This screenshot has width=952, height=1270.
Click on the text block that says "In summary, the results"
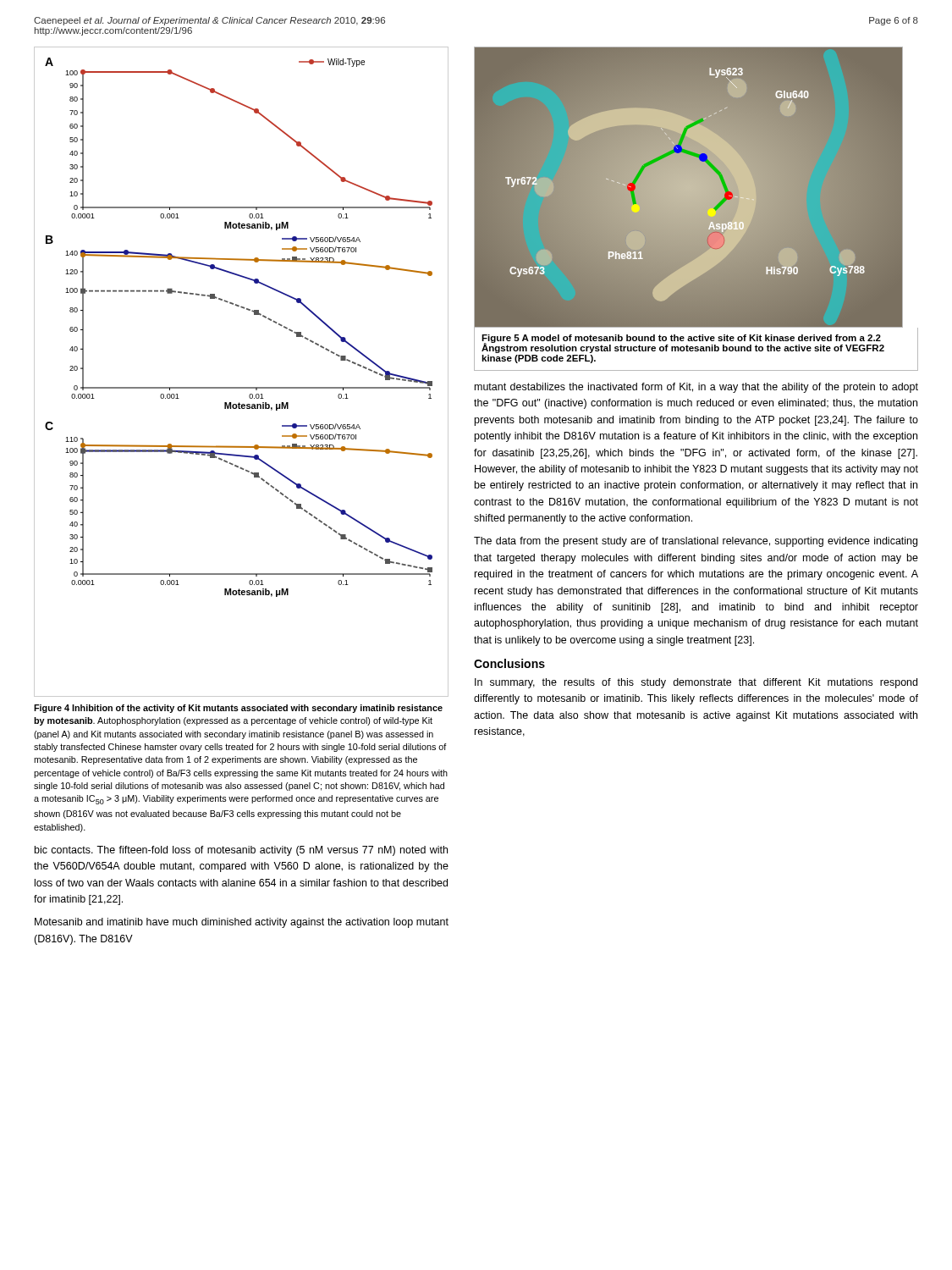tap(696, 707)
